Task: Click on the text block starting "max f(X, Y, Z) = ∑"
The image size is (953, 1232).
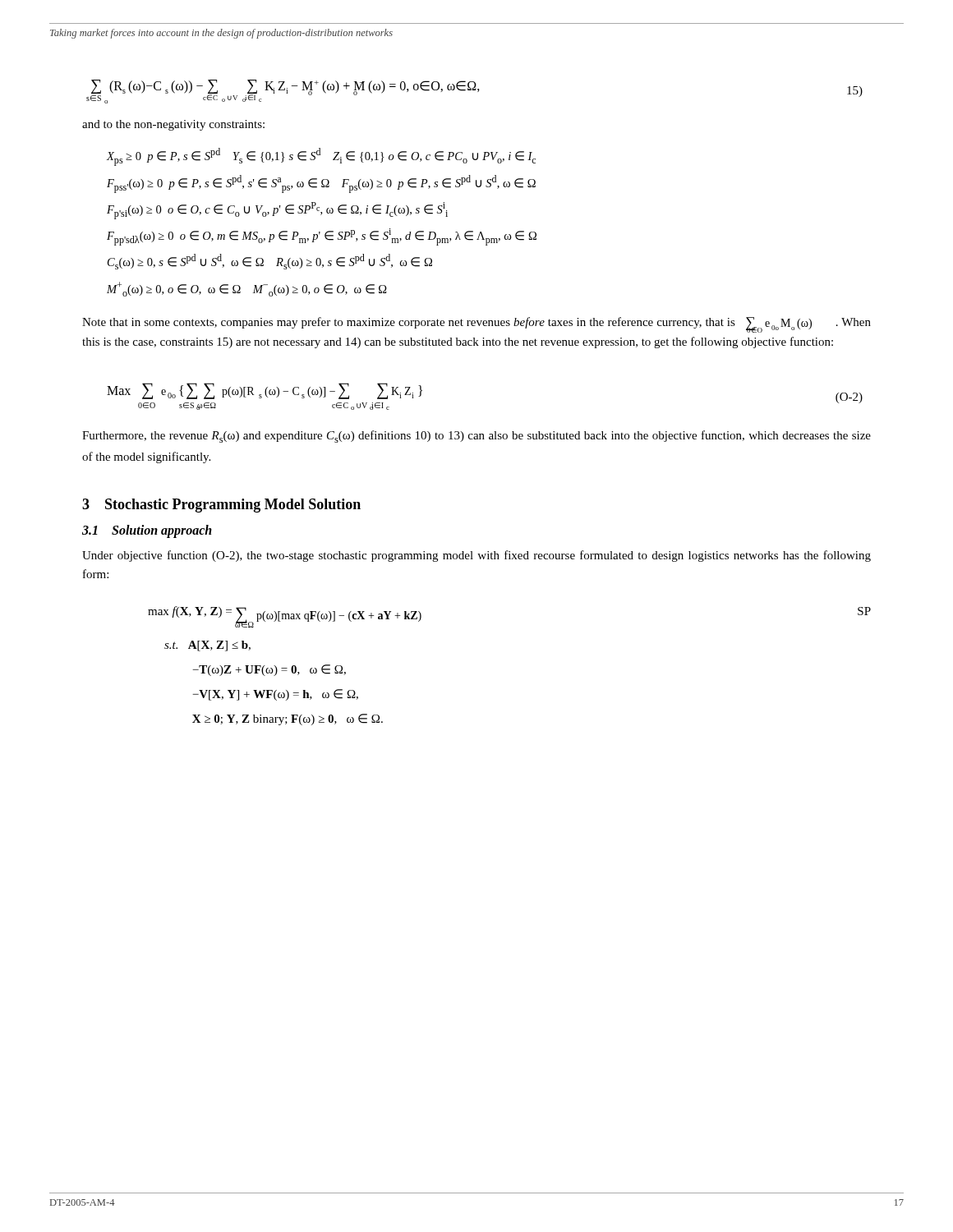Action: (x=289, y=616)
